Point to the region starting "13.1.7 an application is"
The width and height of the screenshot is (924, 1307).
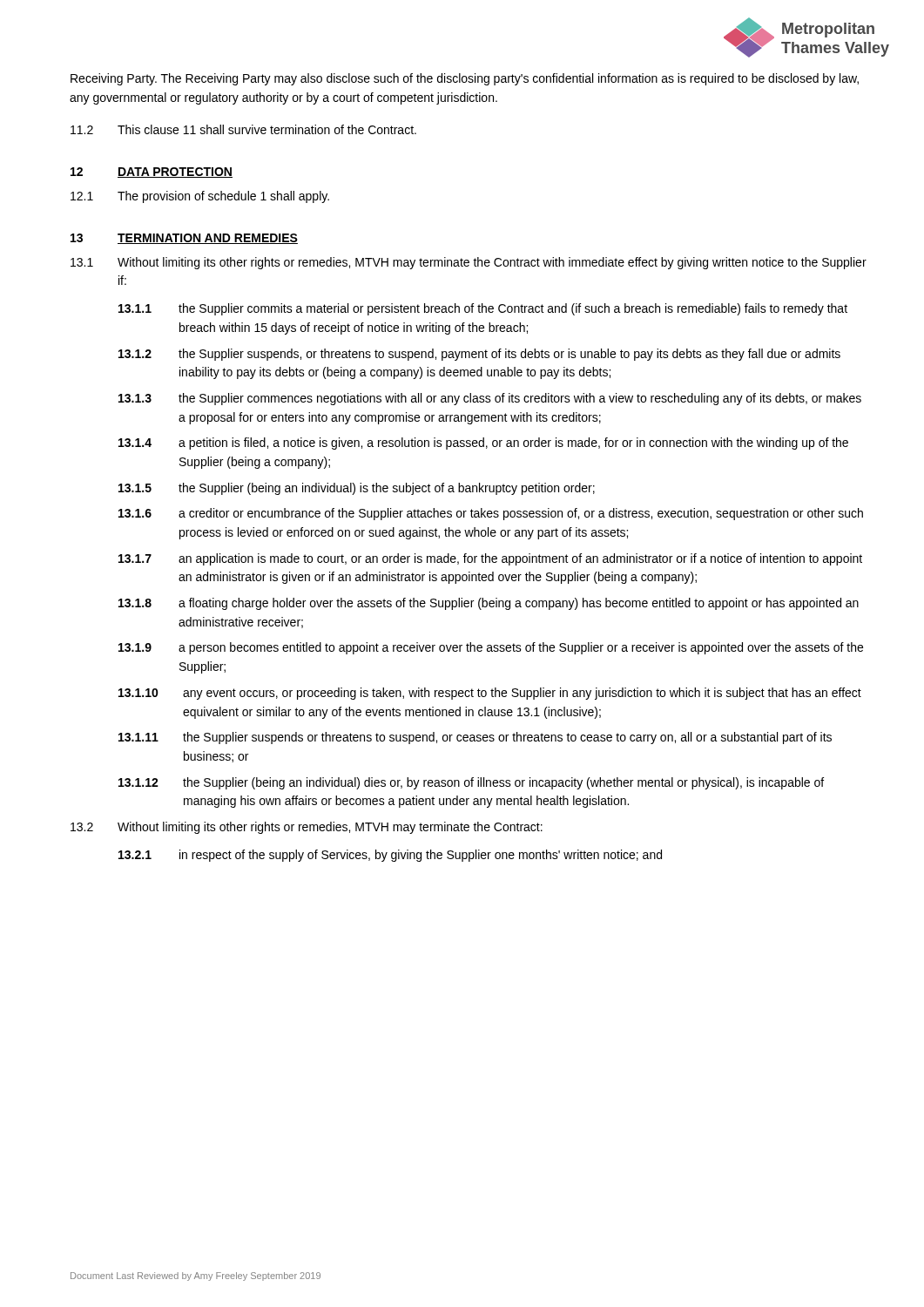[x=495, y=568]
